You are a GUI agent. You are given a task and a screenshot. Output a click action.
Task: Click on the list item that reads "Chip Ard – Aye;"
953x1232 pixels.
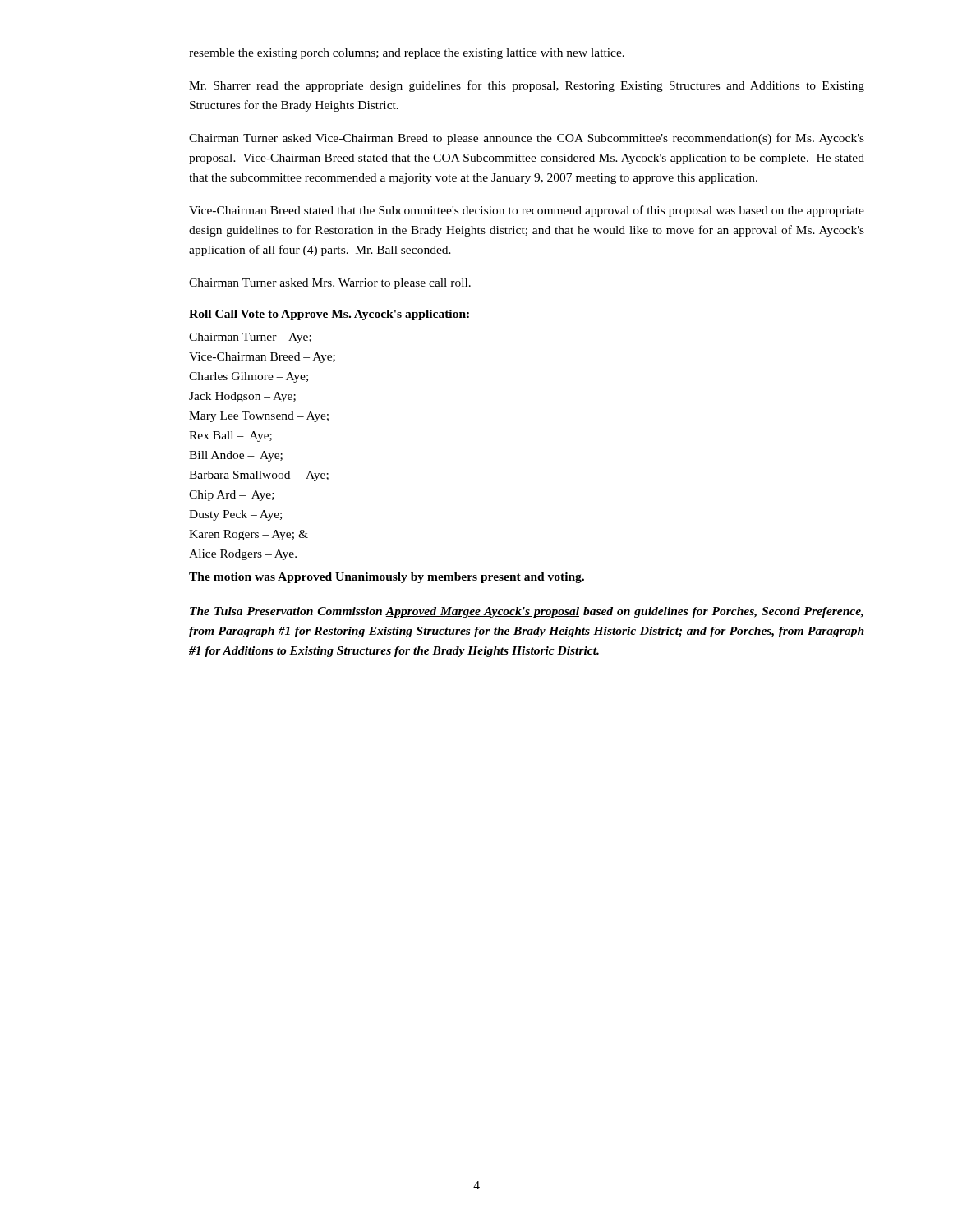coord(232,494)
